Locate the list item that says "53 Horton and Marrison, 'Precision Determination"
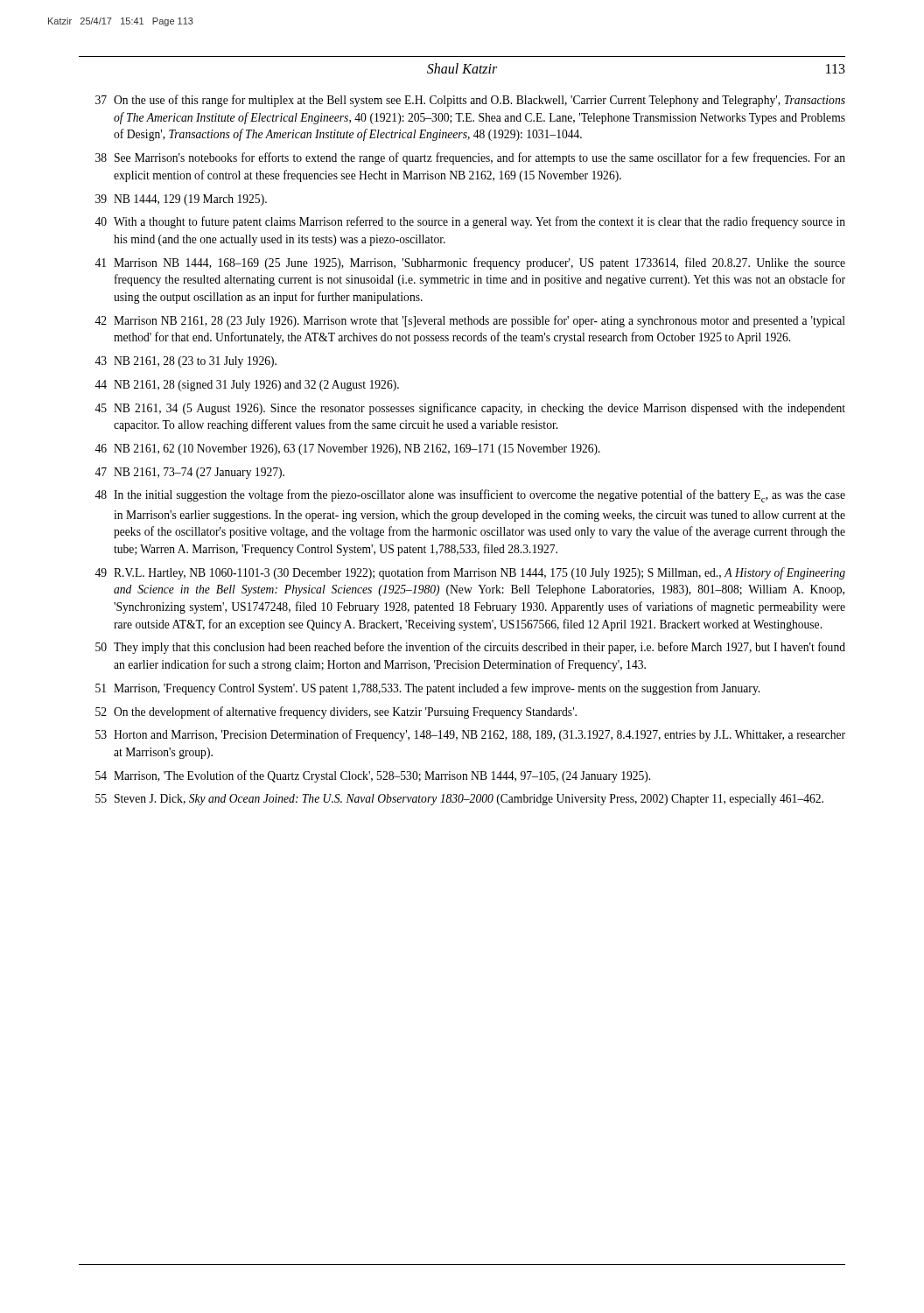924x1313 pixels. coord(462,744)
